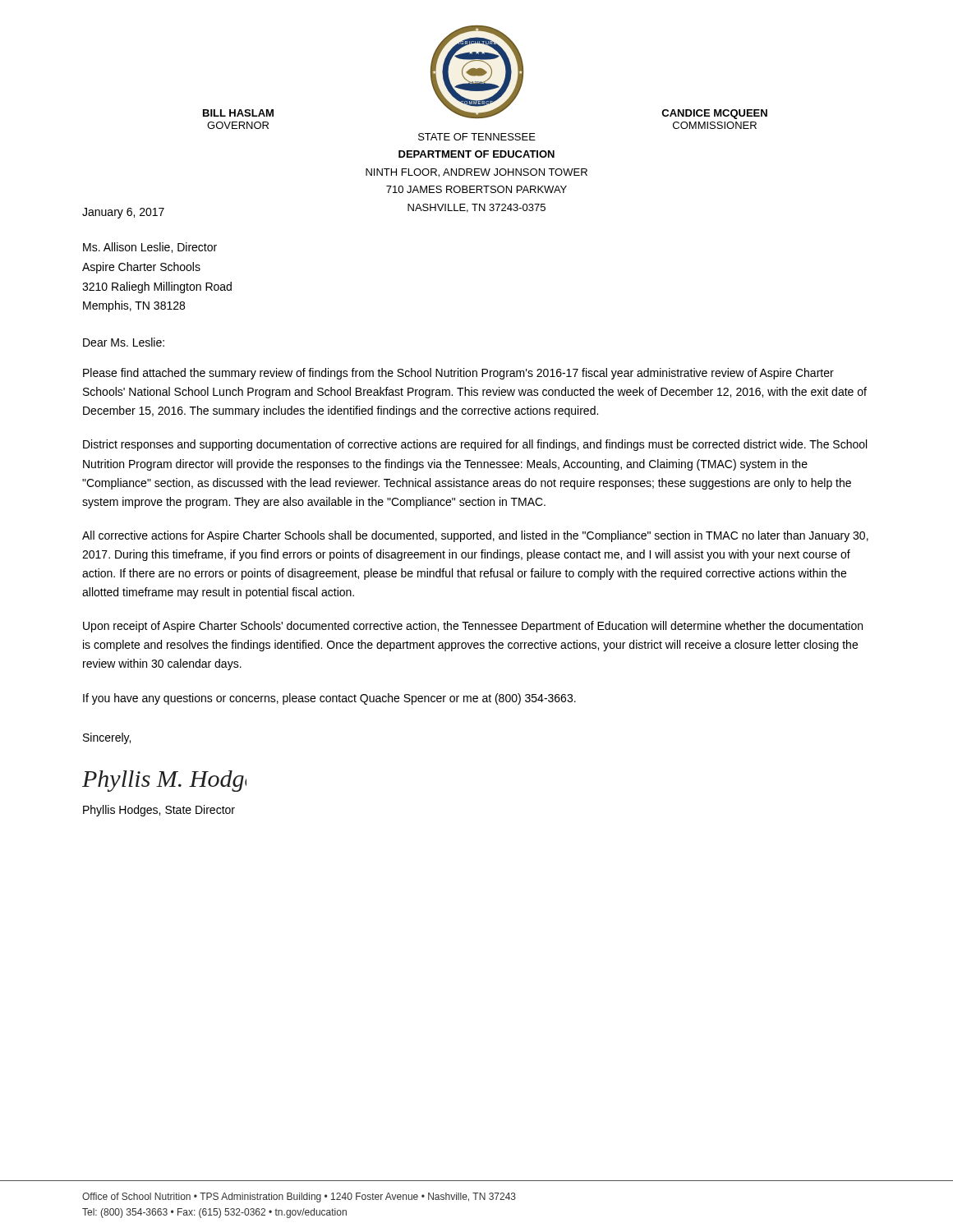Locate the logo

click(476, 73)
